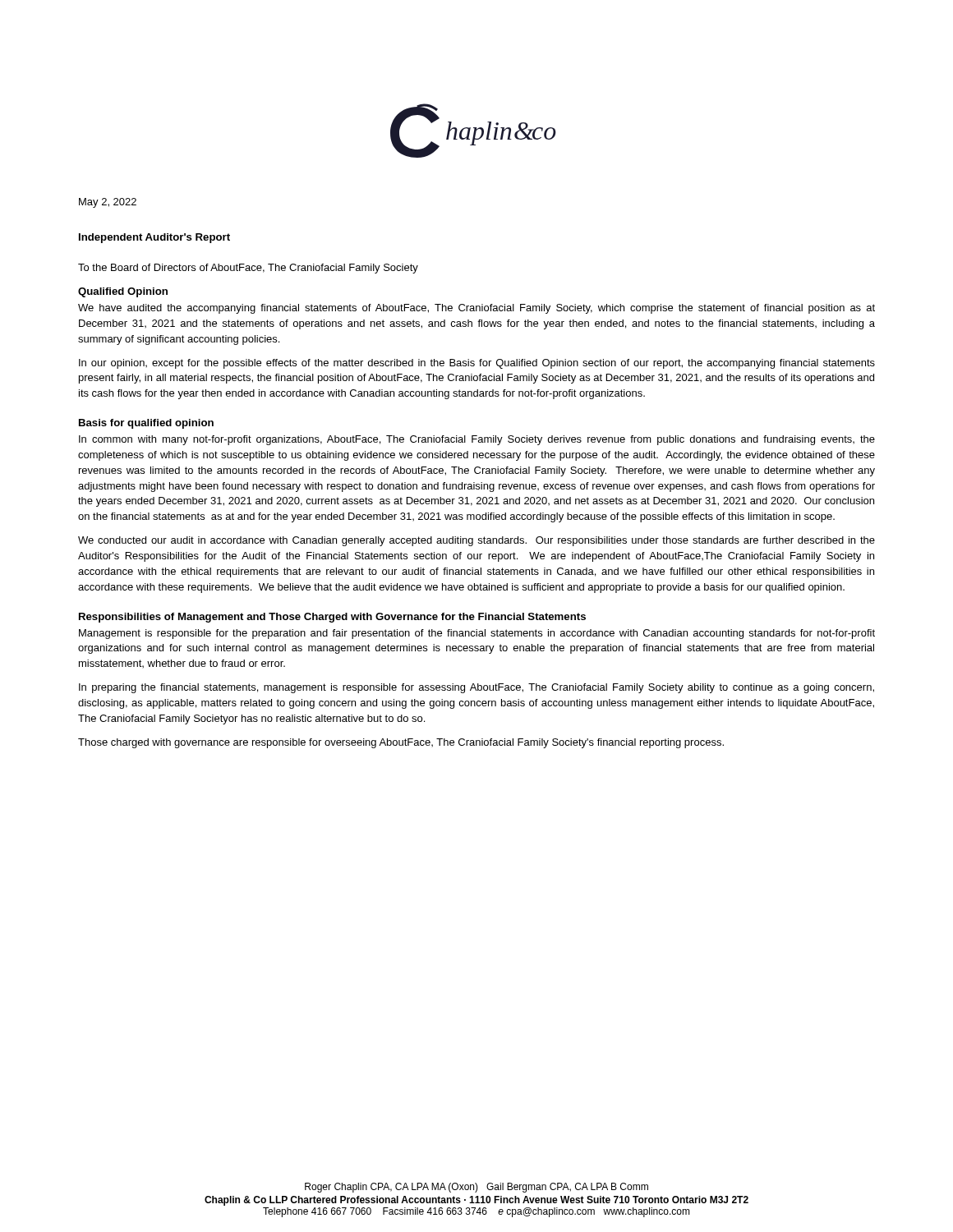
Task: Find the element starting "Those charged with governance are responsible for overseeing"
Action: pos(401,742)
